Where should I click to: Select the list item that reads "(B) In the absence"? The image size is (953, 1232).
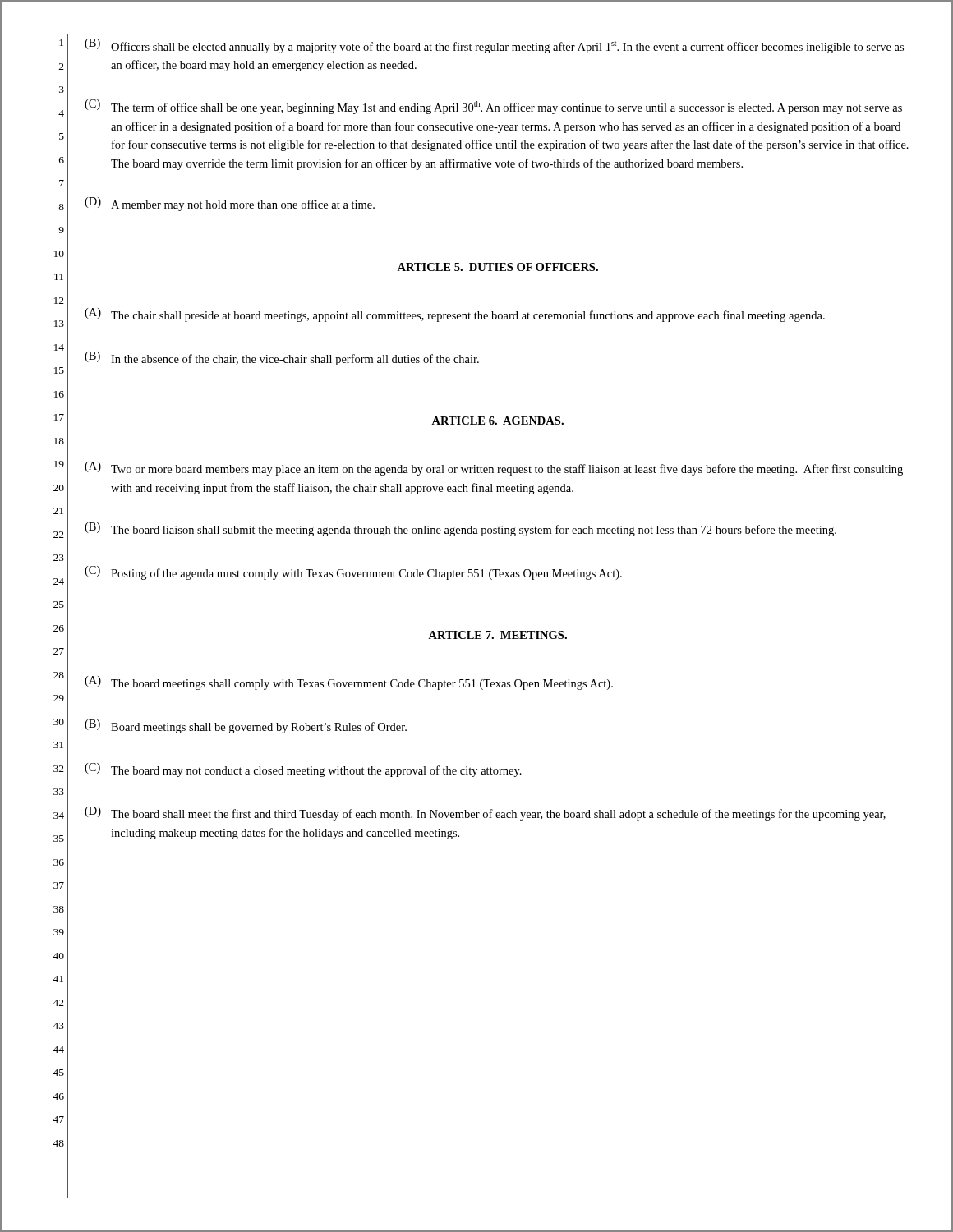pyautogui.click(x=282, y=359)
